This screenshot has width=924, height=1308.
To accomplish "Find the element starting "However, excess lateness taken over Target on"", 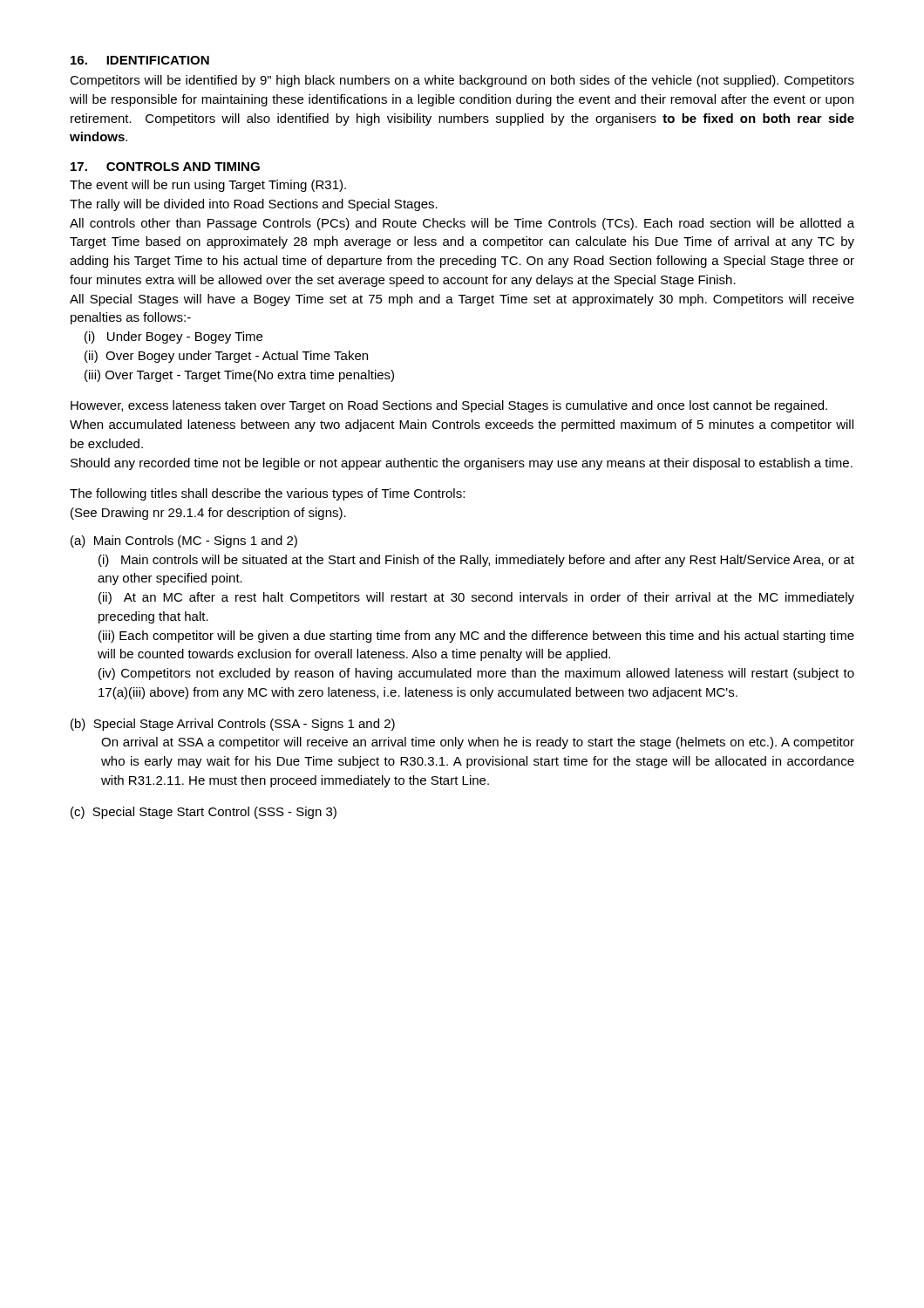I will [x=449, y=405].
